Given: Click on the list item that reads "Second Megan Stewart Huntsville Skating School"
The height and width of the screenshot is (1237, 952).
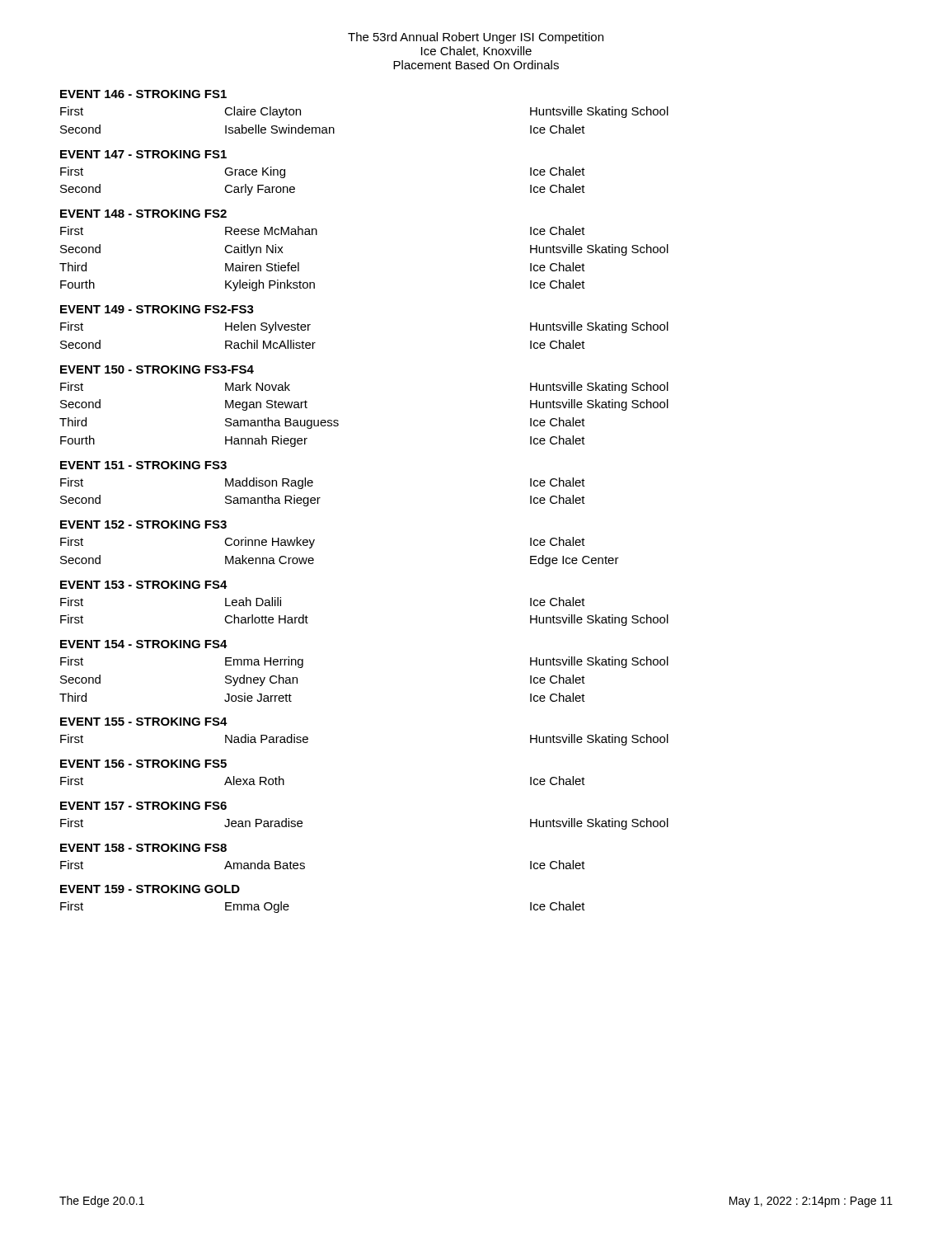Looking at the screenshot, I should (76, 404).
